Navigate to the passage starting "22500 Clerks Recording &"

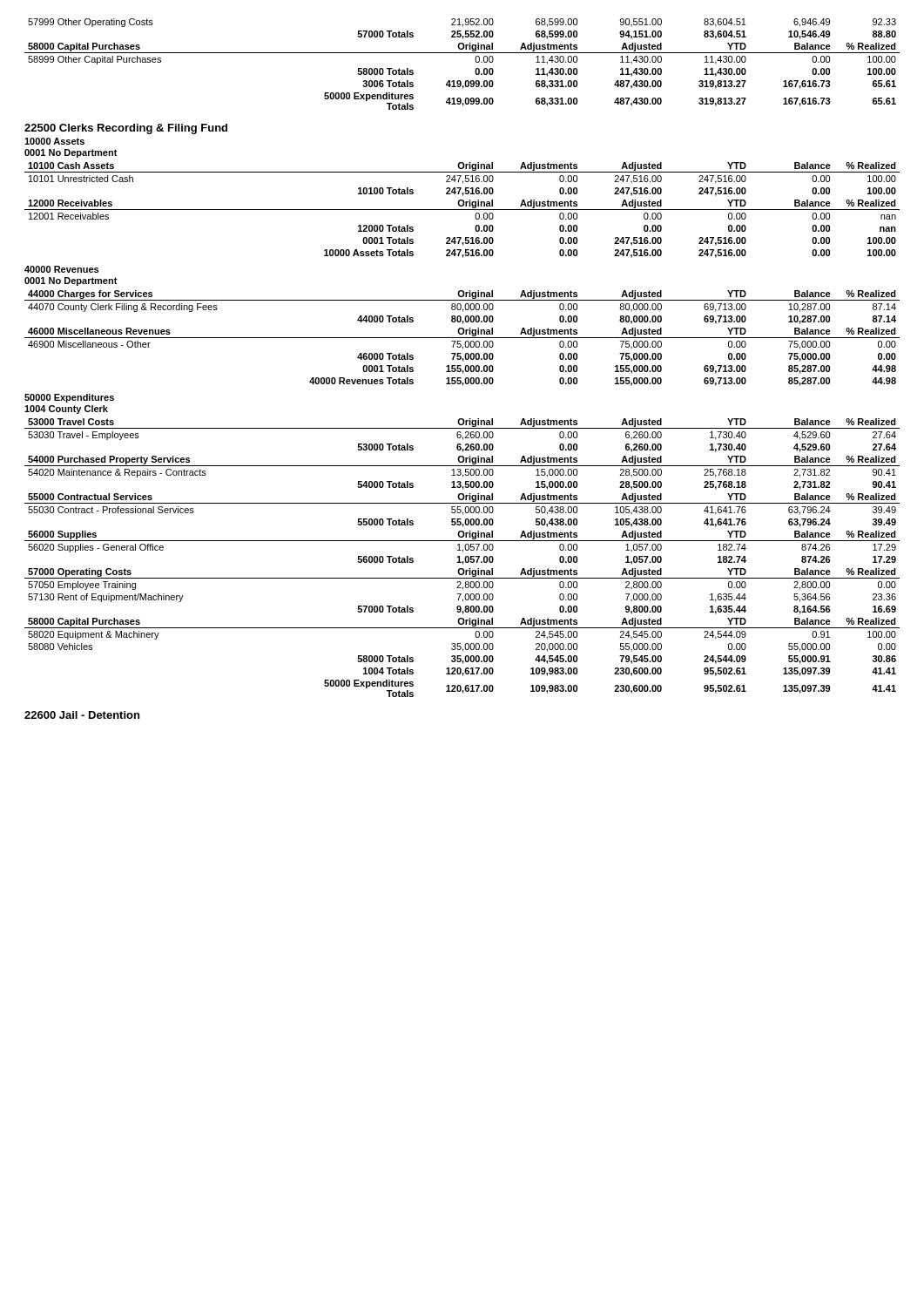point(126,128)
